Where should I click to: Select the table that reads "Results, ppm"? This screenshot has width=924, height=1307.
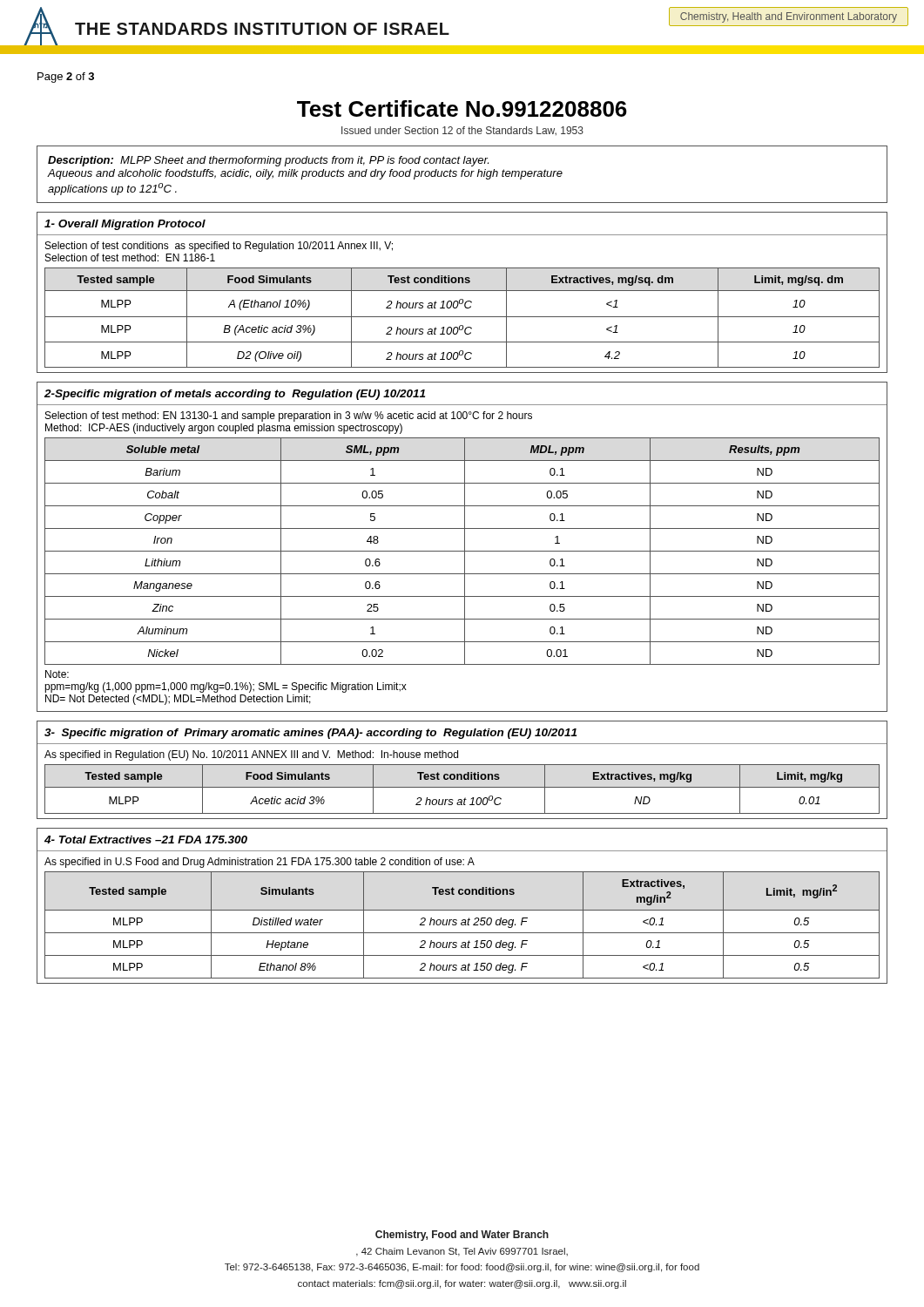tap(462, 551)
